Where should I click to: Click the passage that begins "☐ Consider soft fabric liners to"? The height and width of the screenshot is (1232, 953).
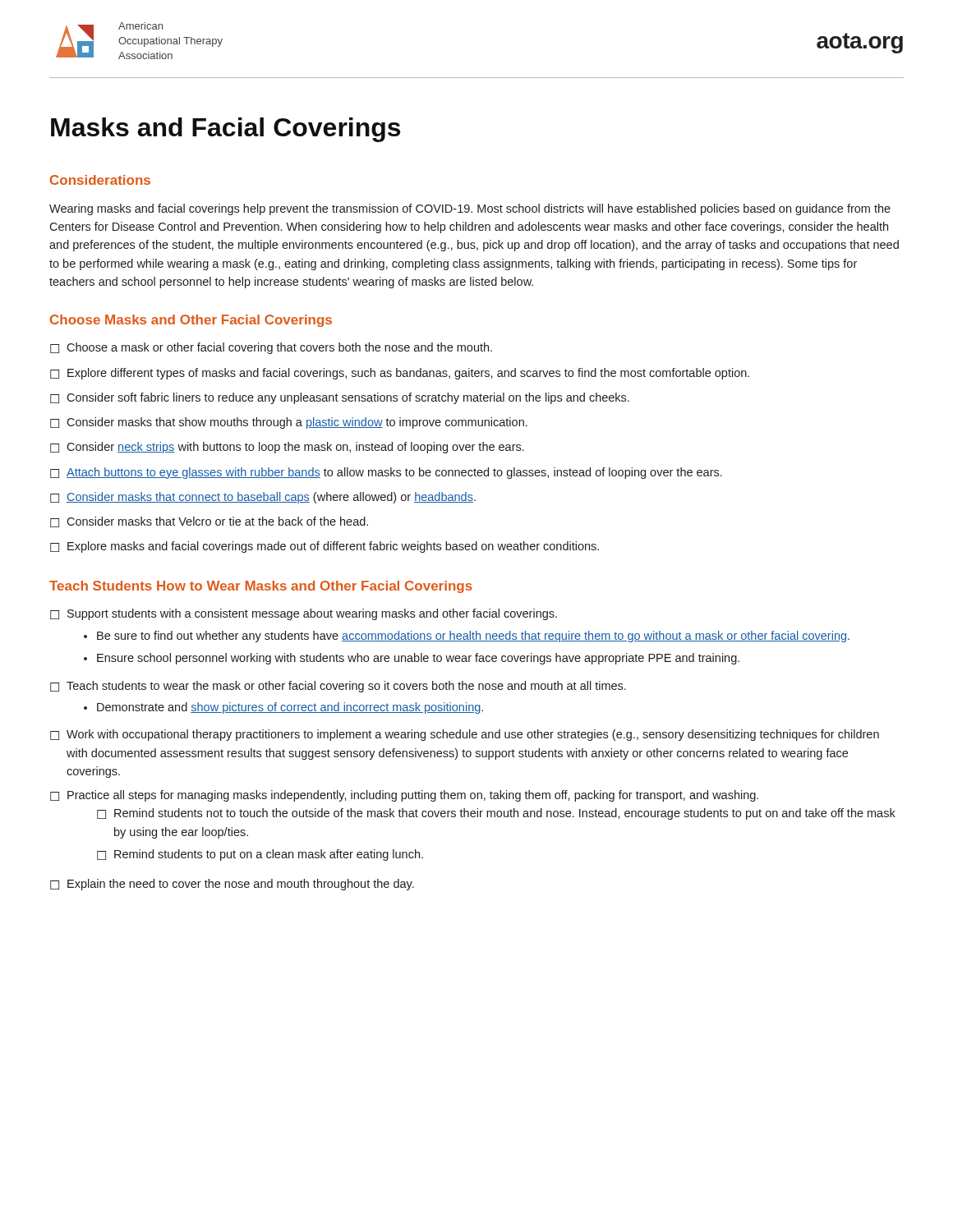(x=476, y=398)
